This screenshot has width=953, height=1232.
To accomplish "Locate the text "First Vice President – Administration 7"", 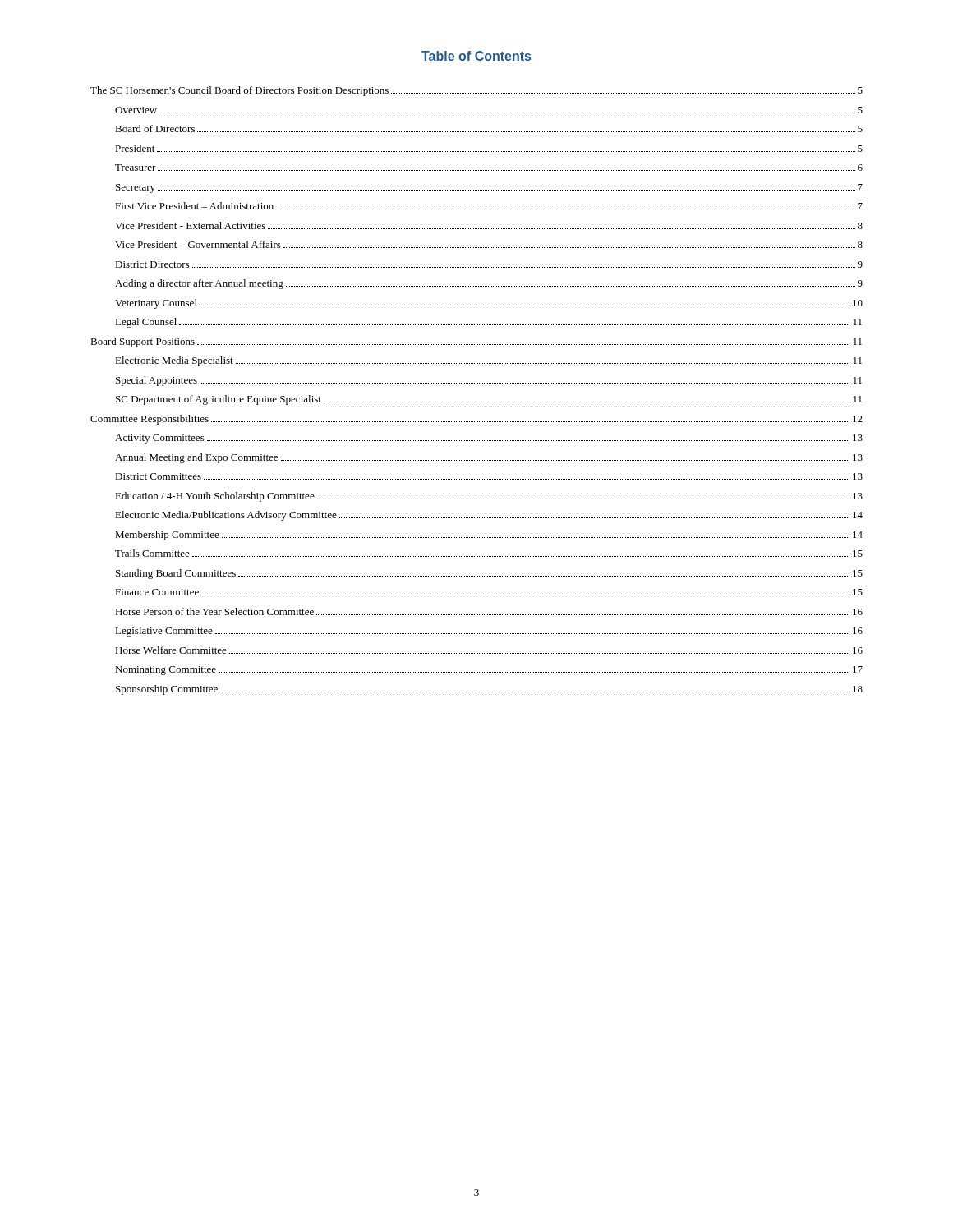I will (489, 206).
